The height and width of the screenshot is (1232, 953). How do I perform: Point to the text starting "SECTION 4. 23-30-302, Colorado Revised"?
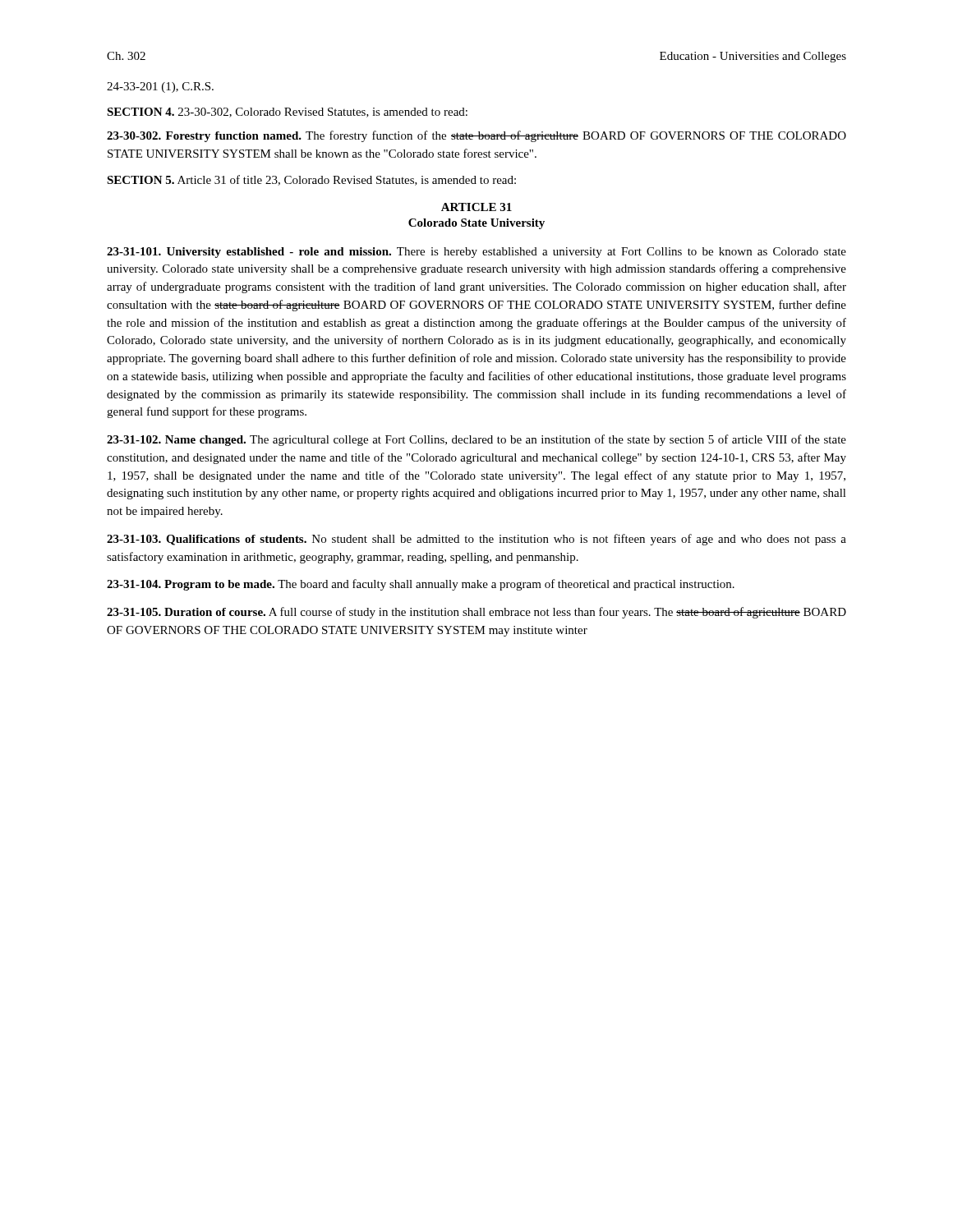[x=288, y=112]
